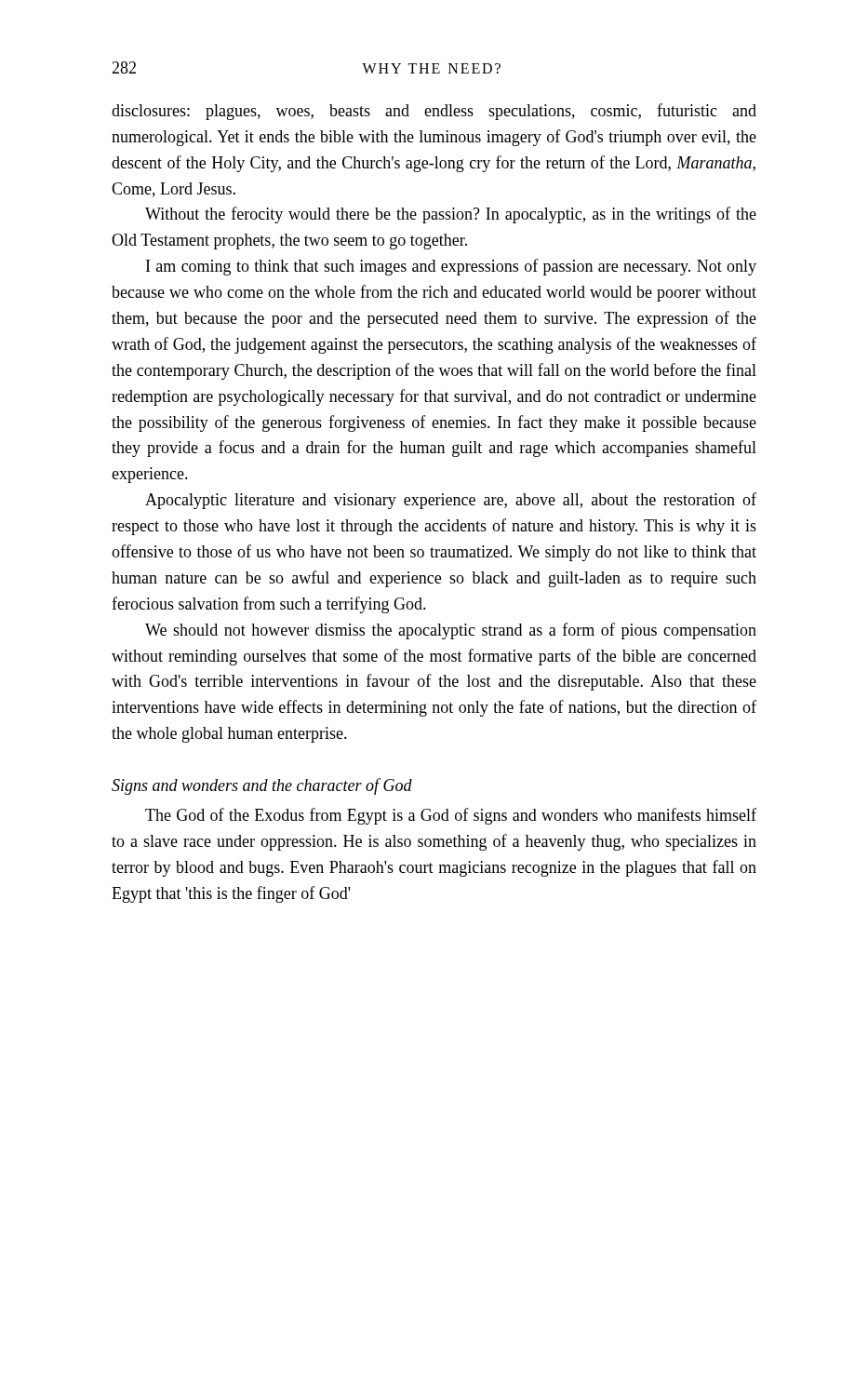
Task: Point to the block starting "Apocalyptic literature and visionary experience are, above"
Action: [434, 553]
